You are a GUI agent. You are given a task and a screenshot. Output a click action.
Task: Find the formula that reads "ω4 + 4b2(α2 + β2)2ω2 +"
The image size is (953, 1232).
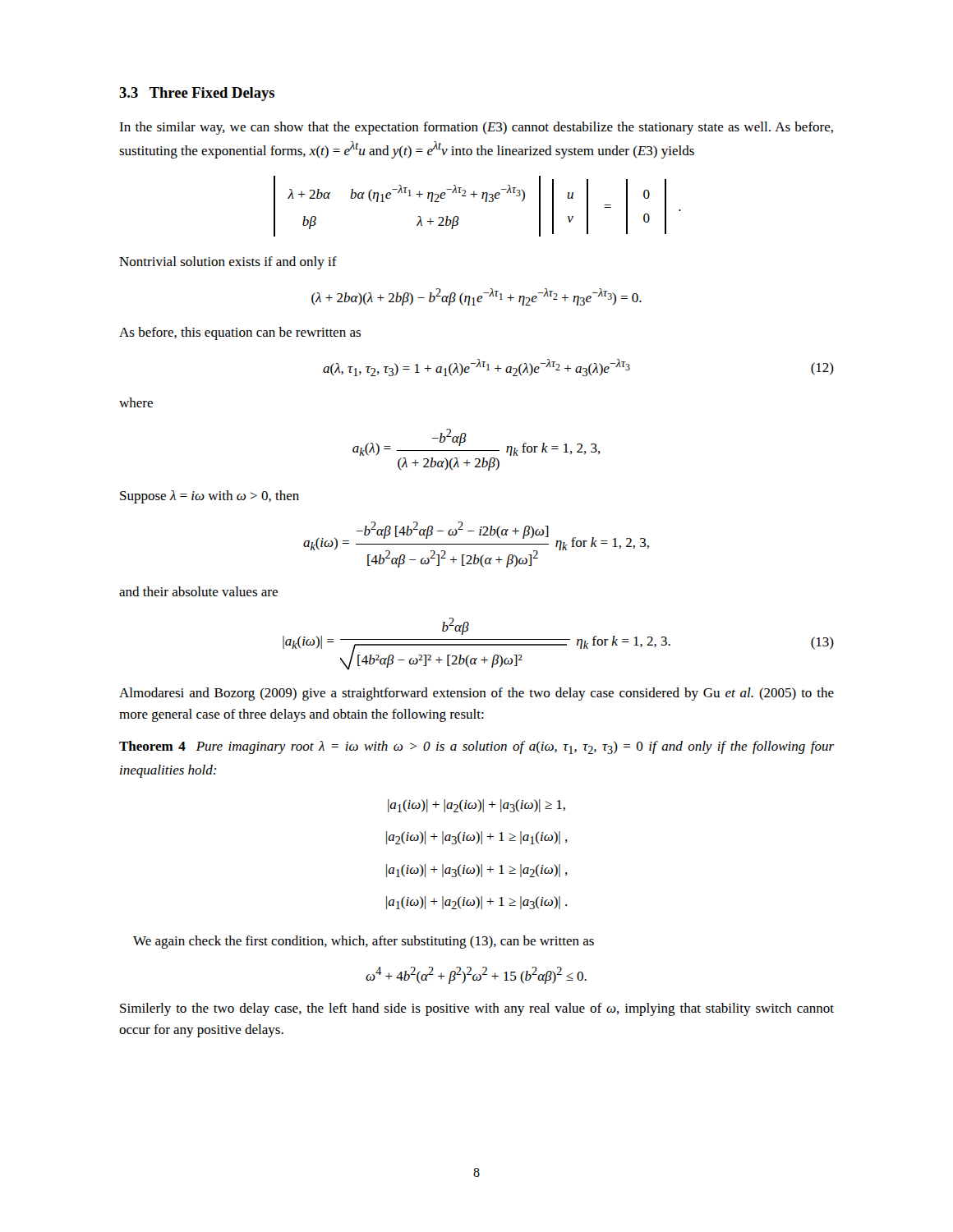click(476, 974)
